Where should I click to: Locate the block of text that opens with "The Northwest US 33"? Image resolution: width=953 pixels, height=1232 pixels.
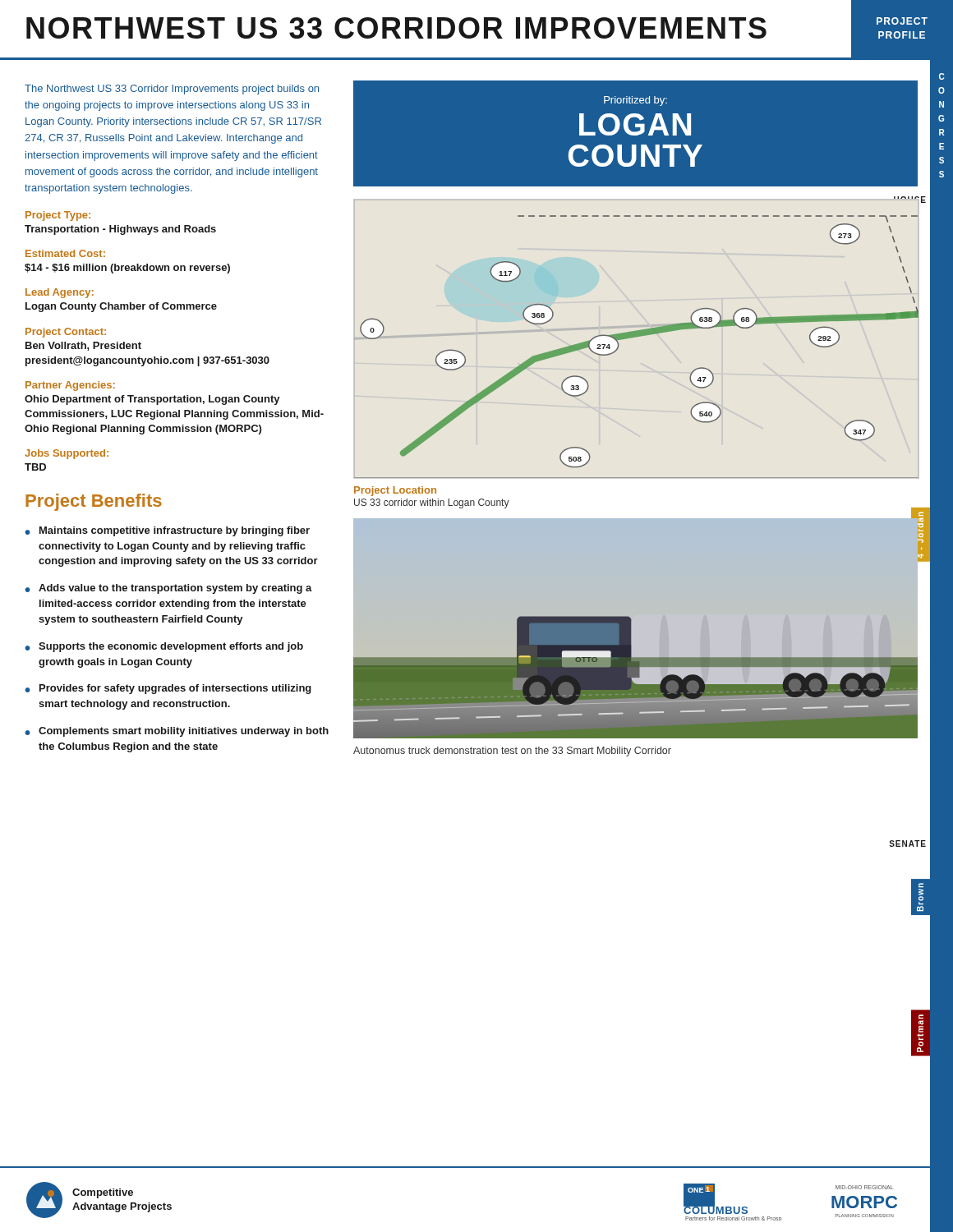[173, 138]
